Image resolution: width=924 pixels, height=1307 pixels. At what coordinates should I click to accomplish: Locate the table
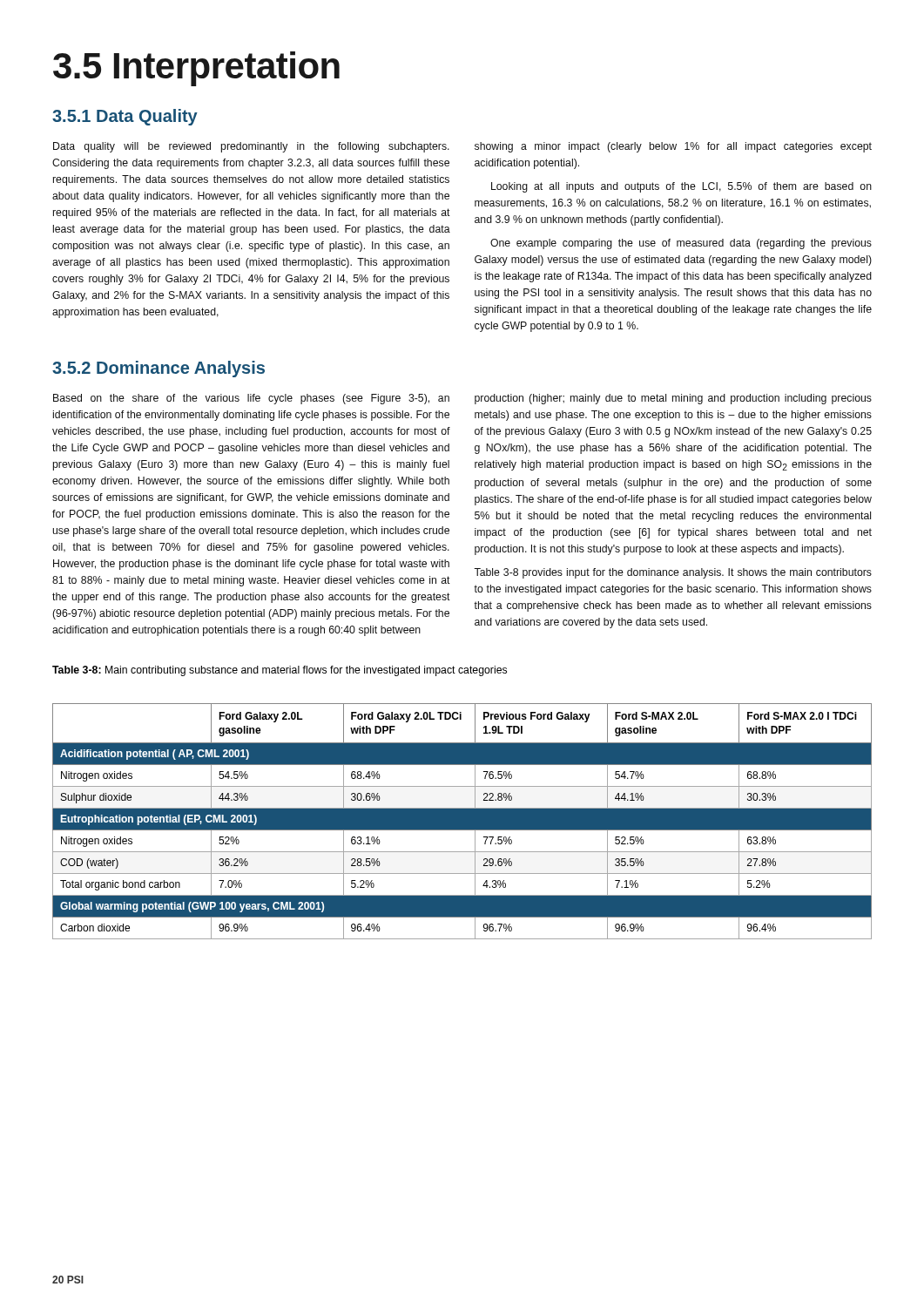[462, 821]
